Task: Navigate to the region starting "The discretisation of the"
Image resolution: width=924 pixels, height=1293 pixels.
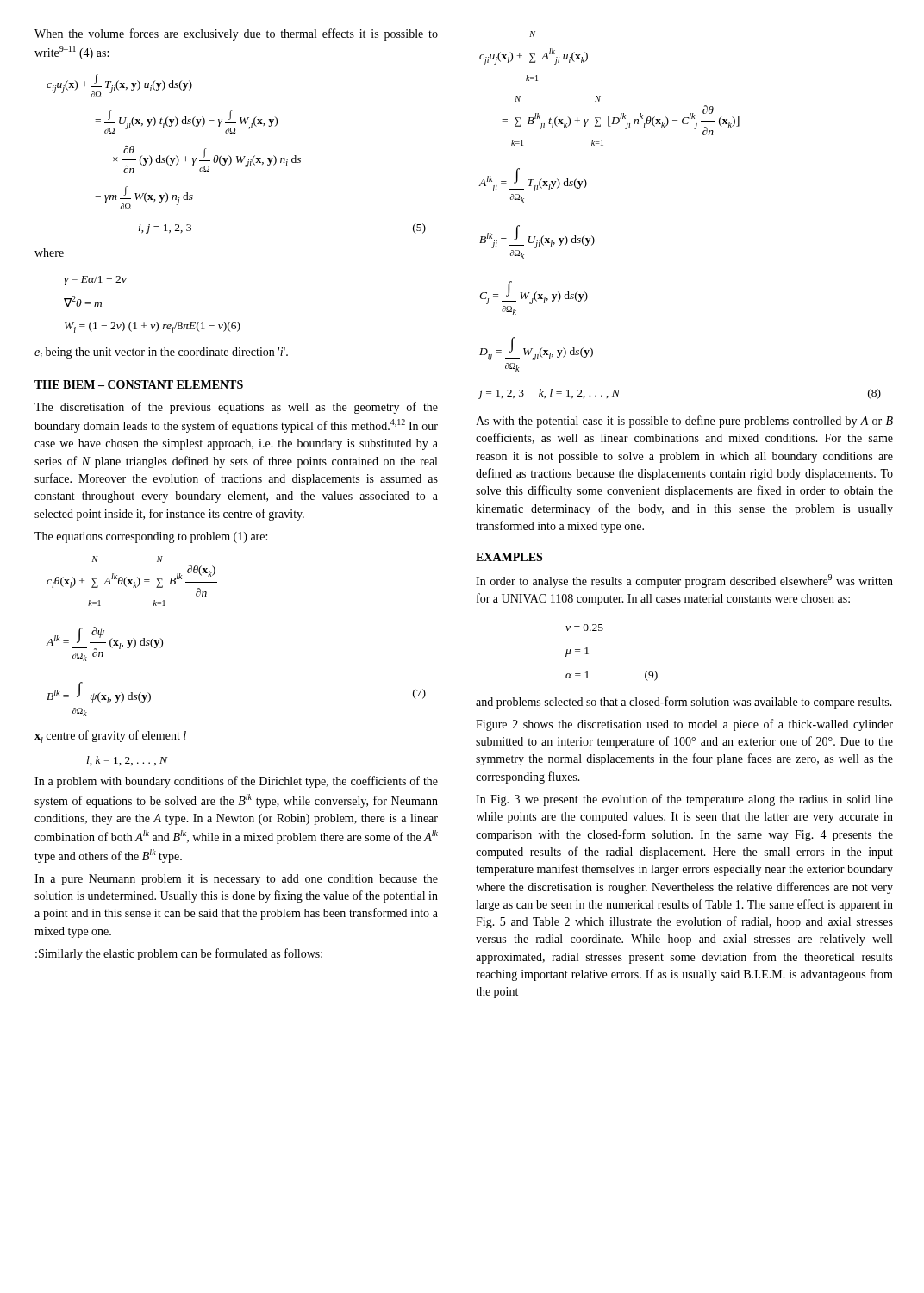Action: (236, 461)
